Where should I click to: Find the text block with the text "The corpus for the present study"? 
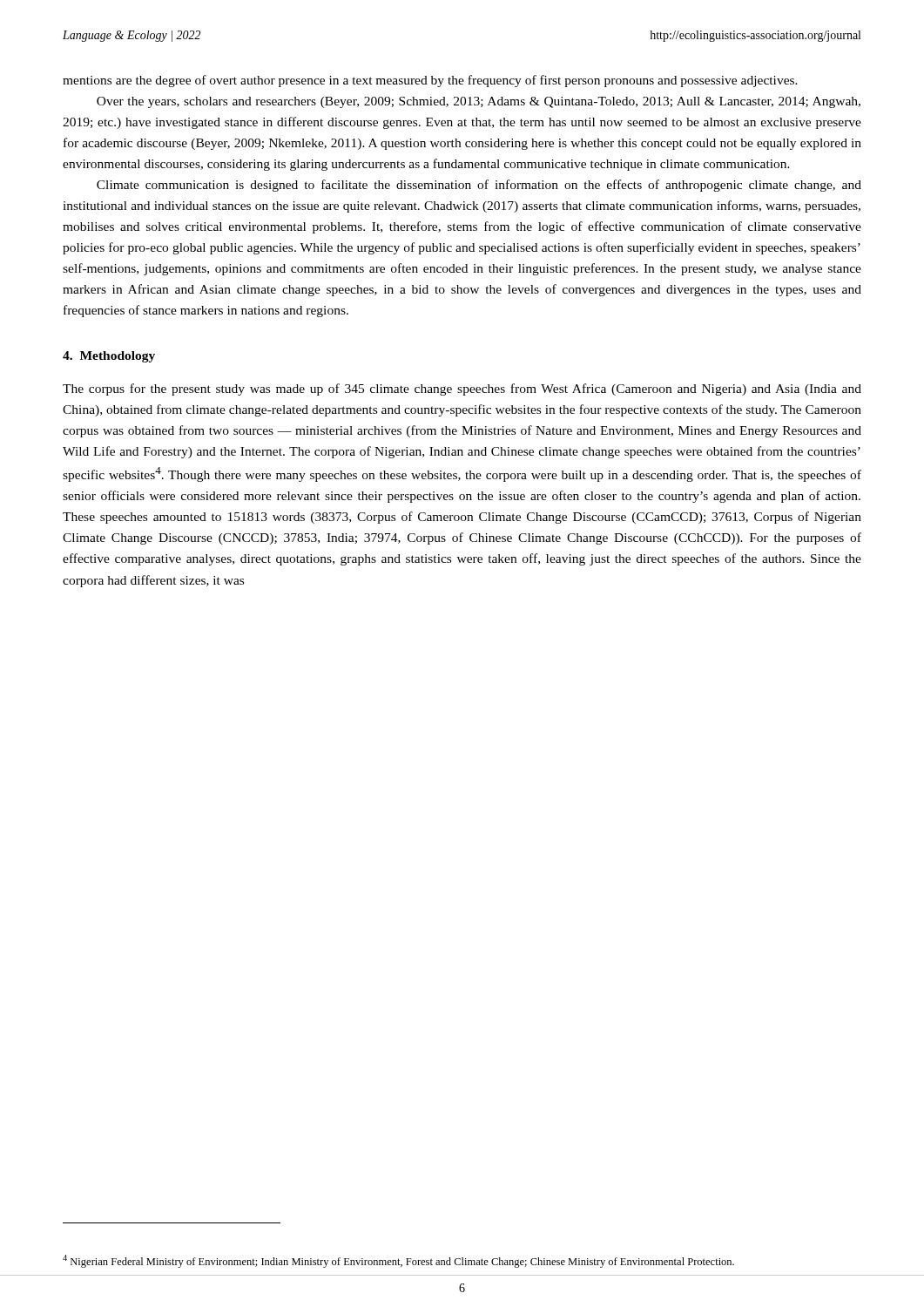coord(462,484)
